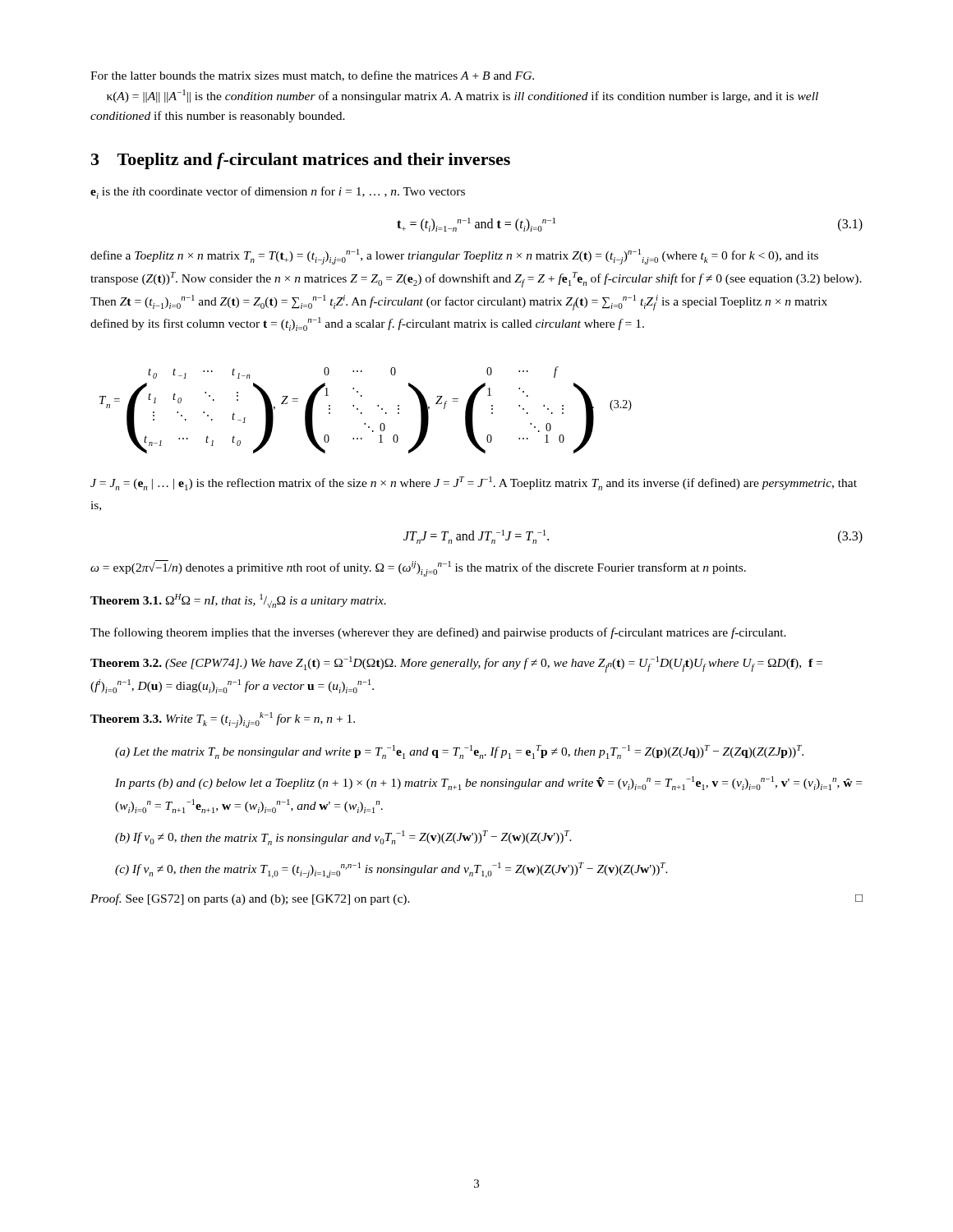953x1232 pixels.
Task: Locate the region starting "In parts (b) and (c)"
Action: pyautogui.click(x=489, y=794)
